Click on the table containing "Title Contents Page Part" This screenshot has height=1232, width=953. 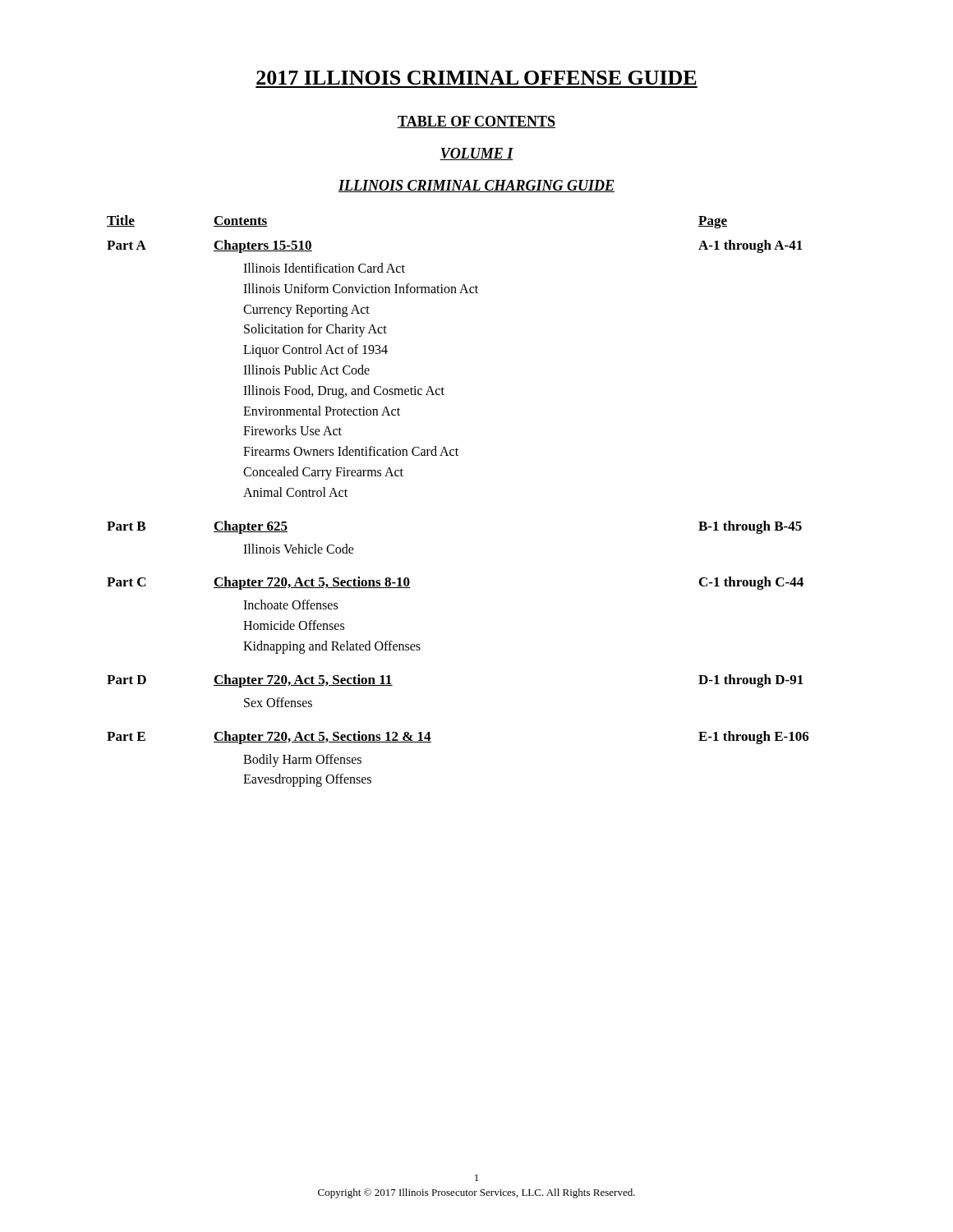pos(476,501)
